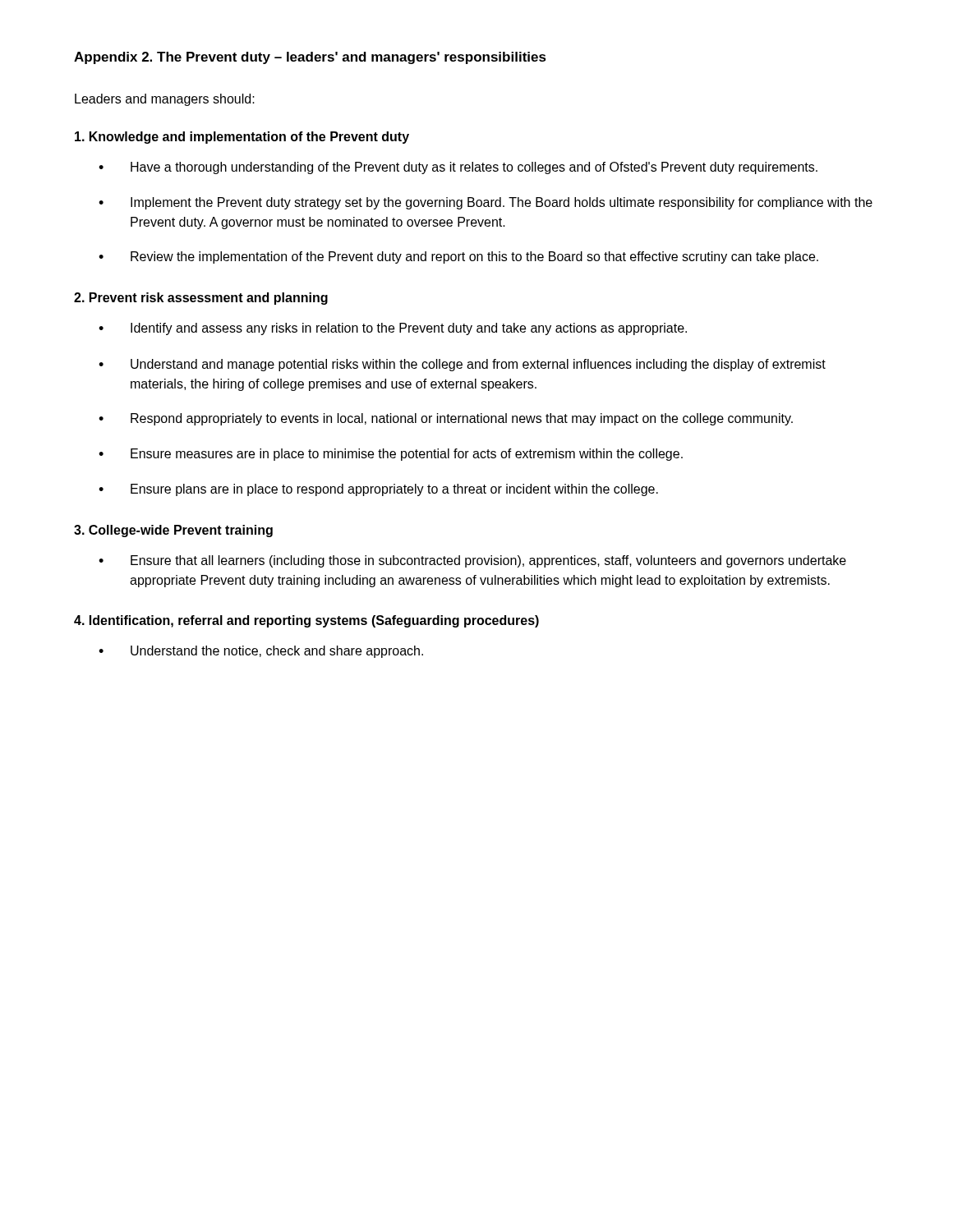The image size is (953, 1232).
Task: Point to the text starting "• Have a thorough understanding of the Prevent"
Action: (489, 168)
